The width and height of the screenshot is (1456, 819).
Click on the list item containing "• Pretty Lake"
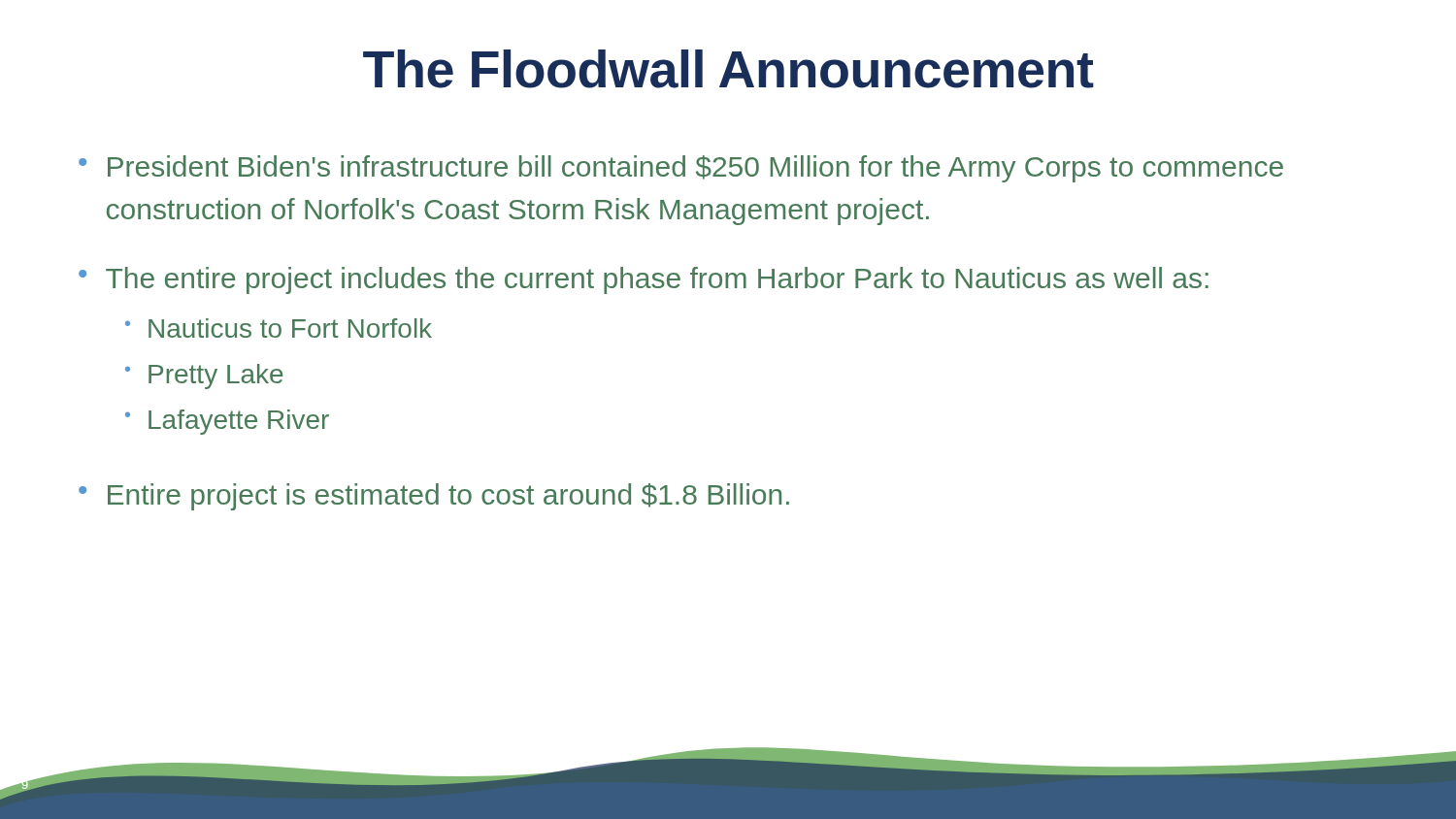click(204, 374)
